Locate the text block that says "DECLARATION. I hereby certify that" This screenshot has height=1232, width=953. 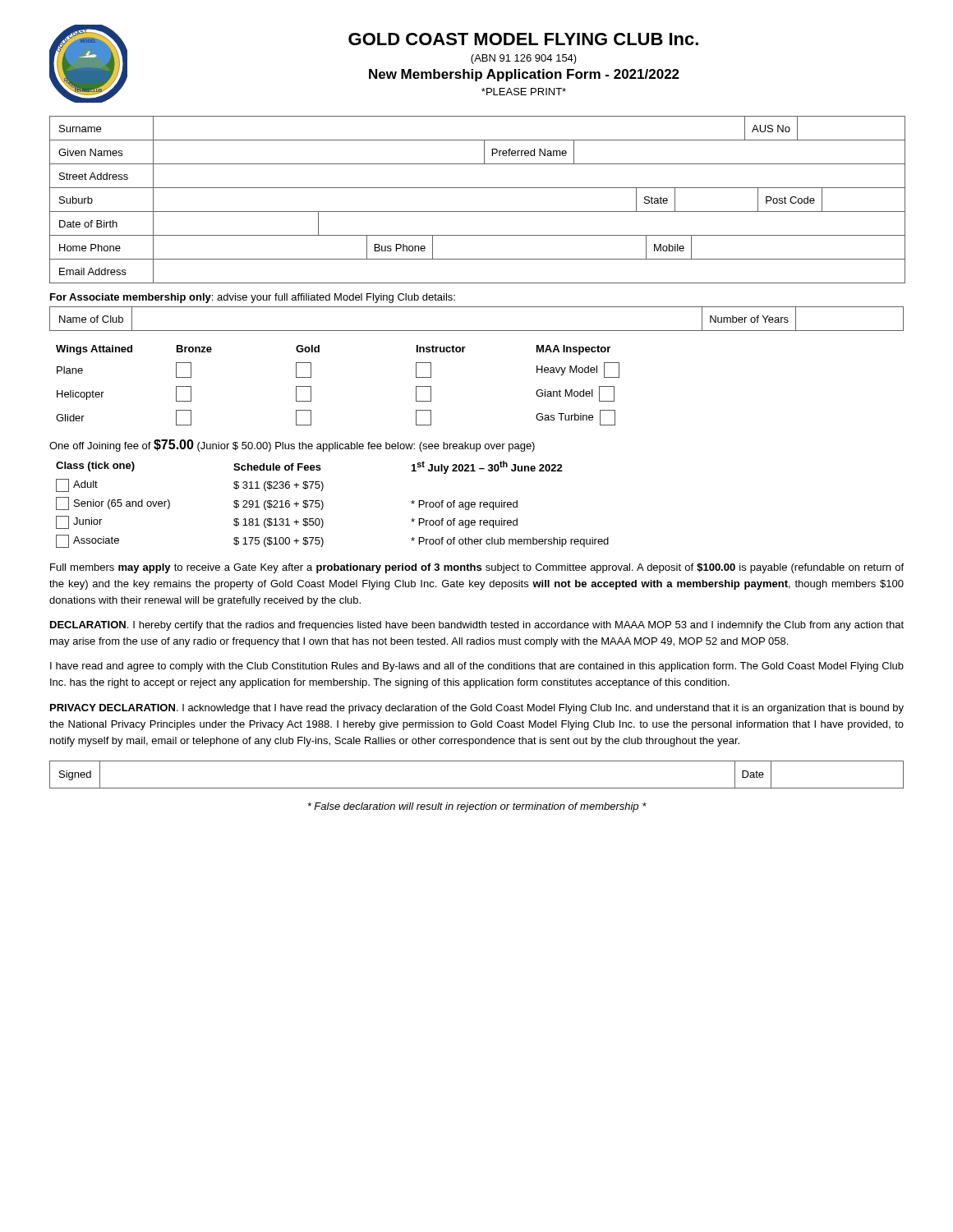click(x=476, y=633)
